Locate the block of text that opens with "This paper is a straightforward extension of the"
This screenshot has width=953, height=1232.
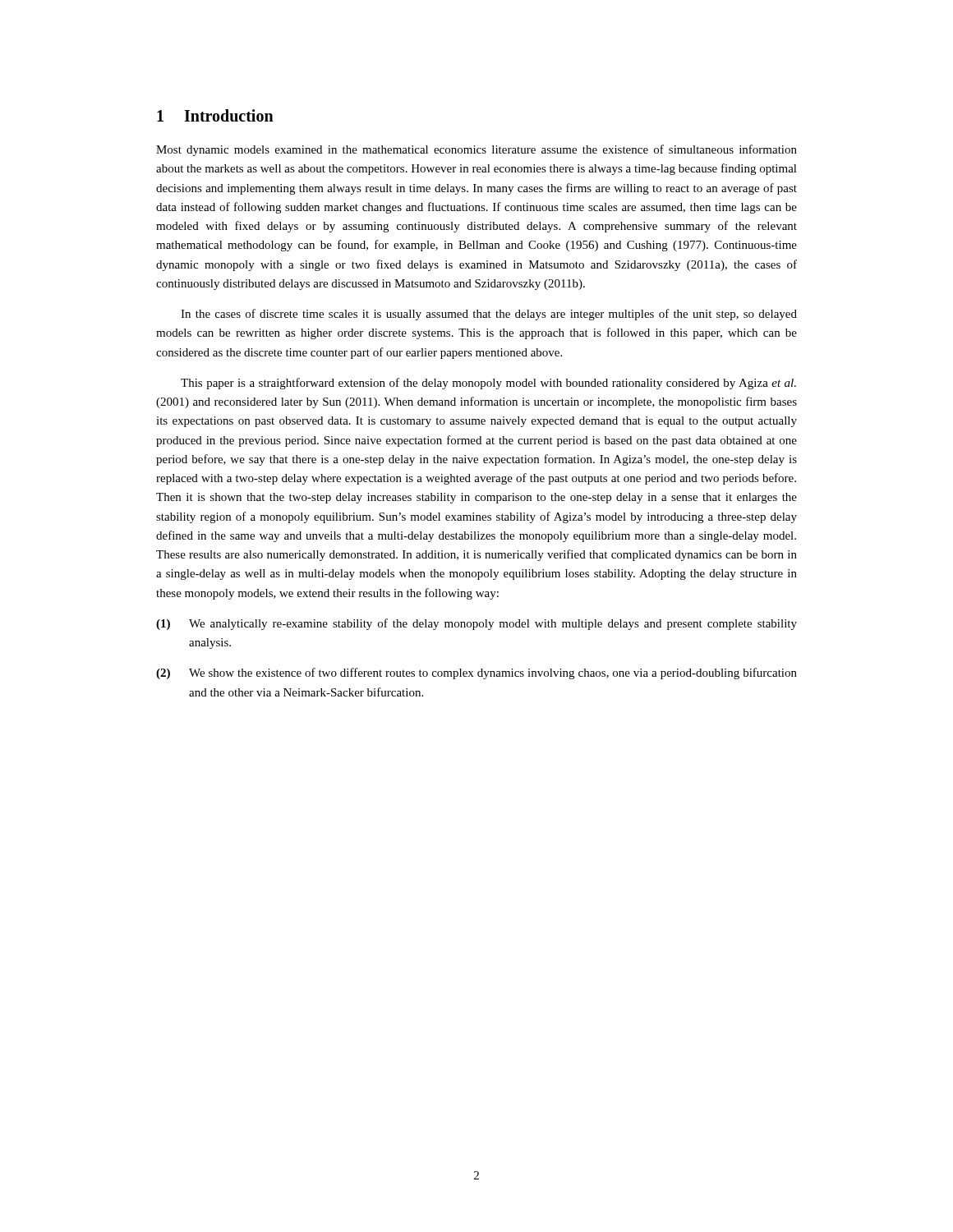(476, 488)
